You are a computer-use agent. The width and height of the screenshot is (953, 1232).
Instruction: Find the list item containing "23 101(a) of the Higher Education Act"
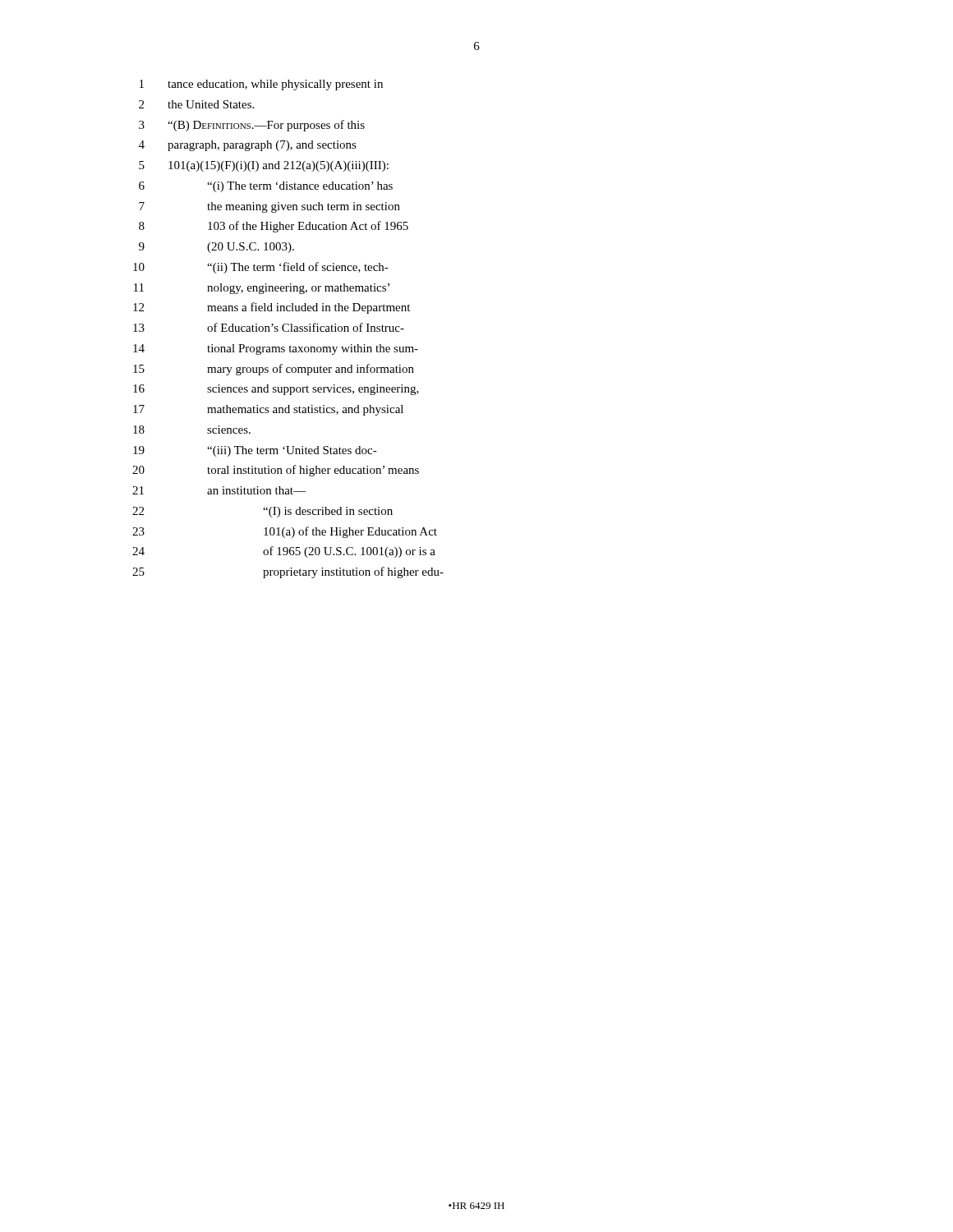click(x=285, y=532)
